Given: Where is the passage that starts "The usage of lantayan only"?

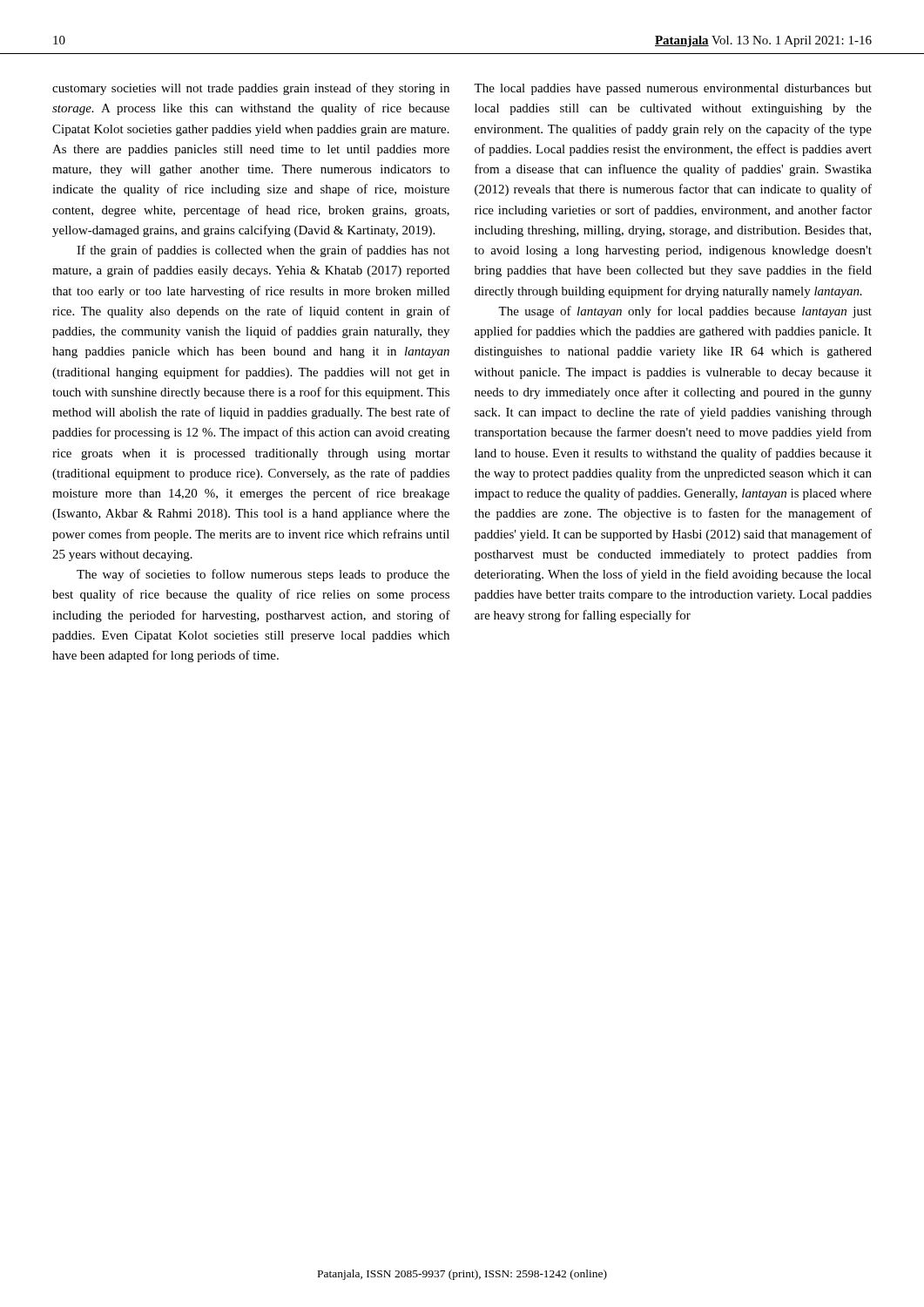Looking at the screenshot, I should (673, 463).
